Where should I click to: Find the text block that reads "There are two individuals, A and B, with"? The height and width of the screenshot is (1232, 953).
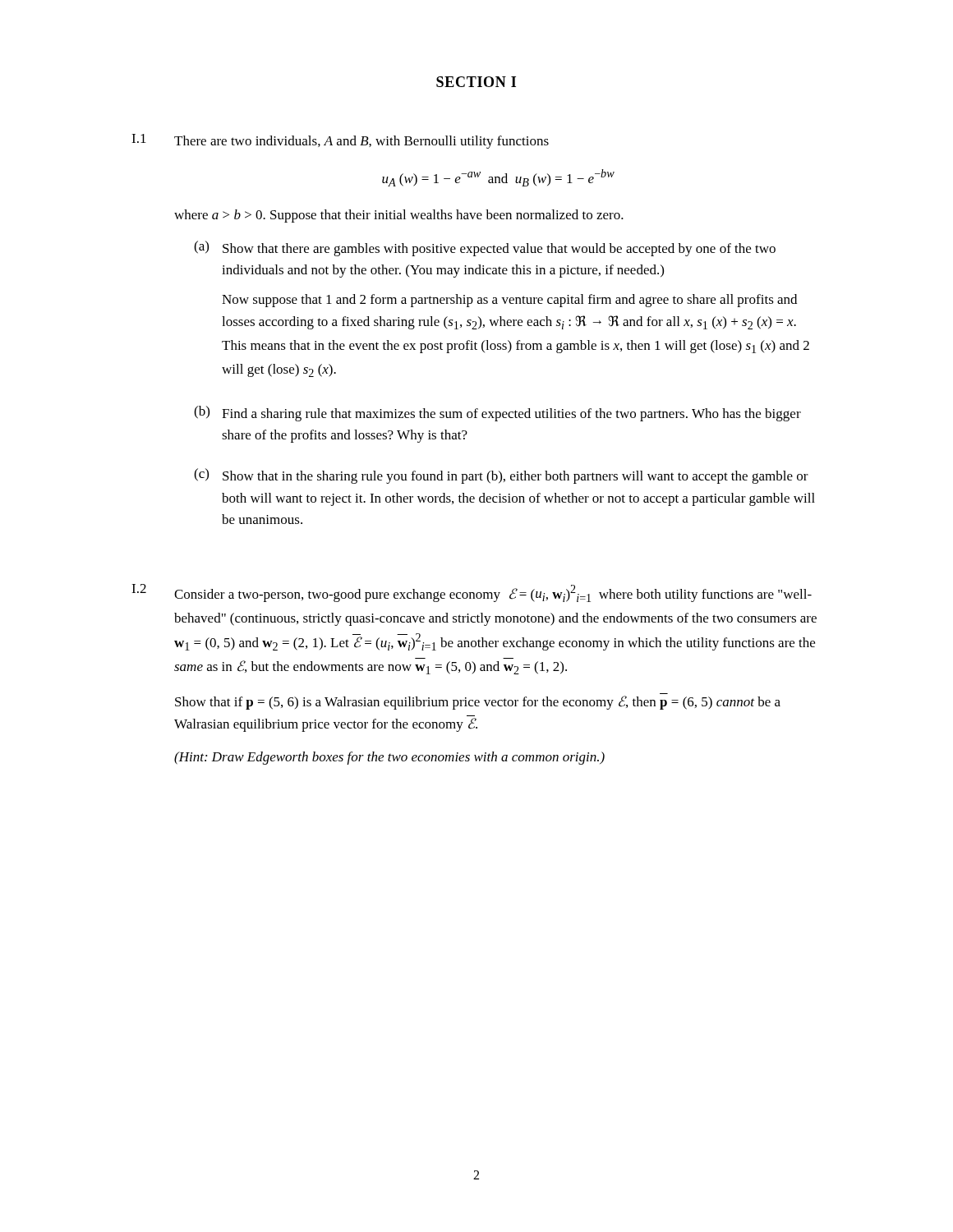tap(498, 335)
